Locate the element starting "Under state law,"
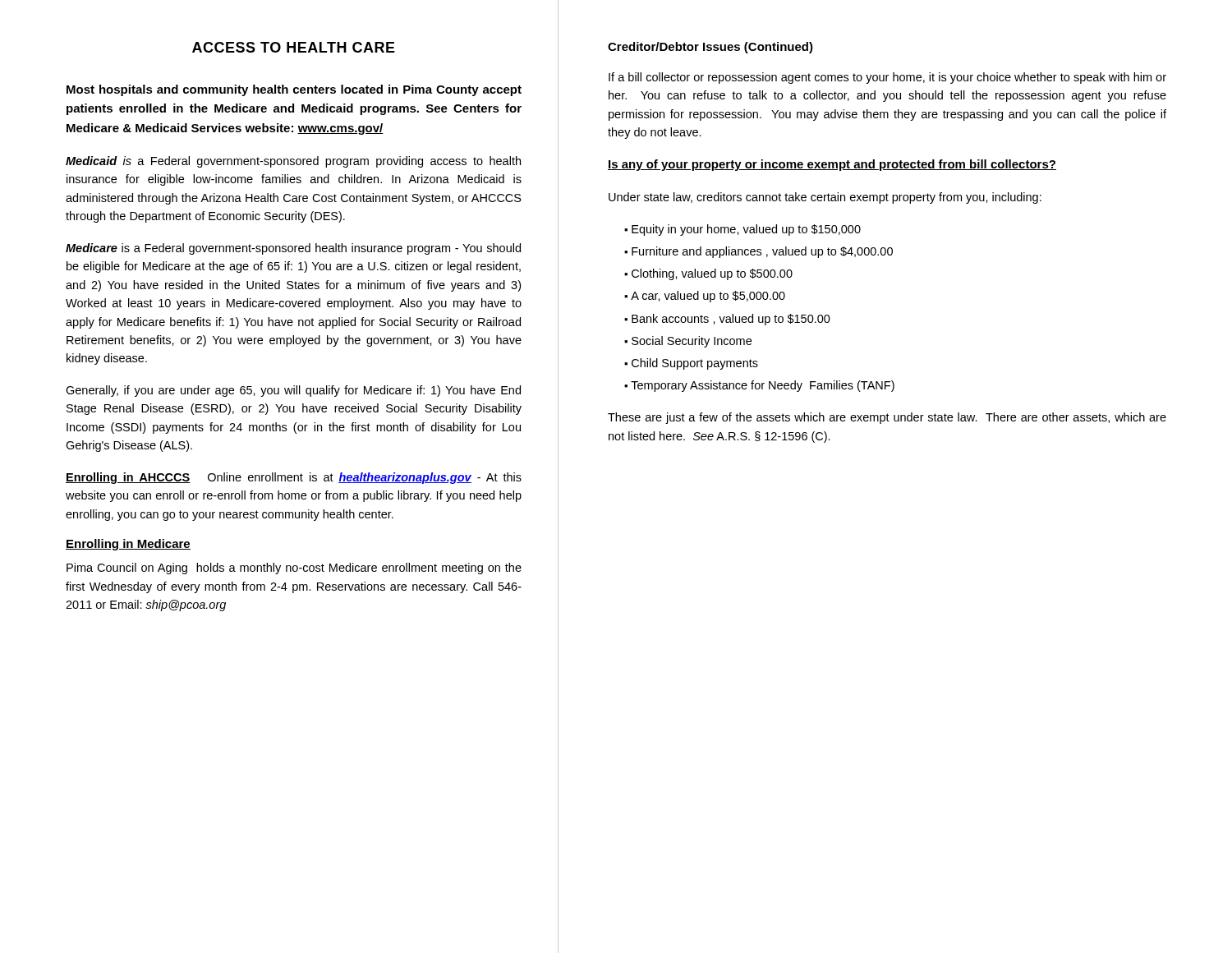 pyautogui.click(x=825, y=197)
